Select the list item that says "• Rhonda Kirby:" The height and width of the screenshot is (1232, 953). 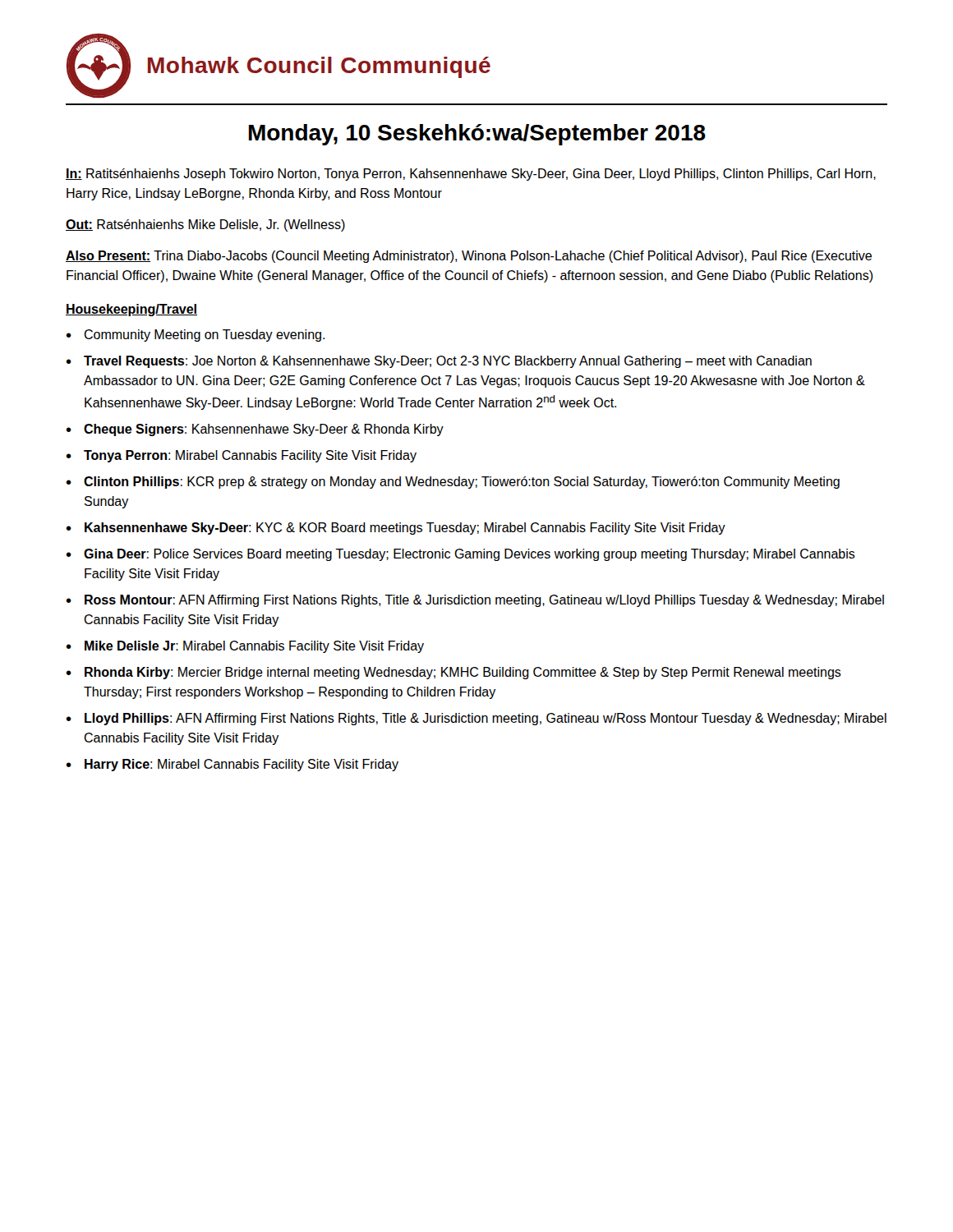(x=476, y=683)
